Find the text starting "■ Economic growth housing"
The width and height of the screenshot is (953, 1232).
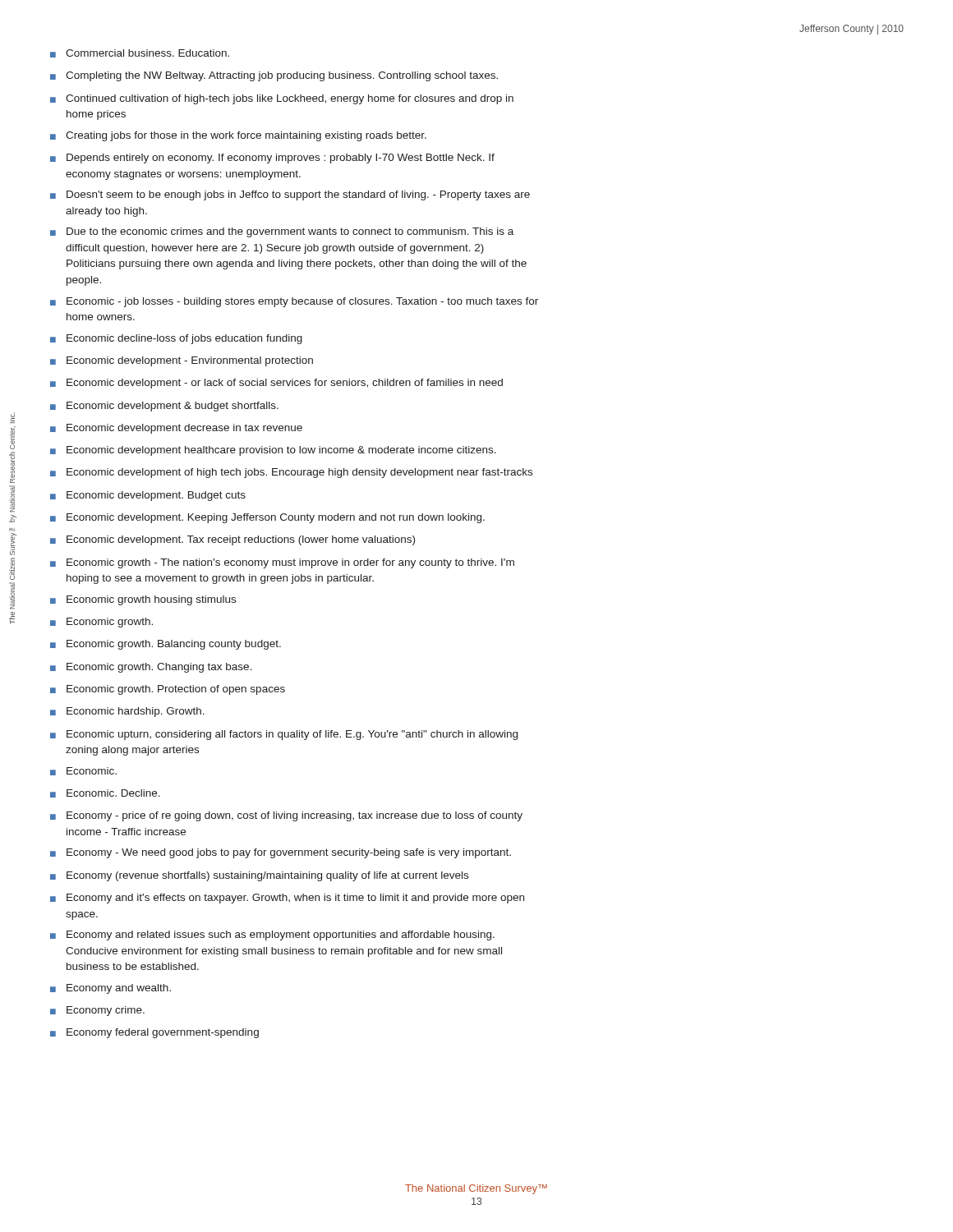click(x=143, y=600)
